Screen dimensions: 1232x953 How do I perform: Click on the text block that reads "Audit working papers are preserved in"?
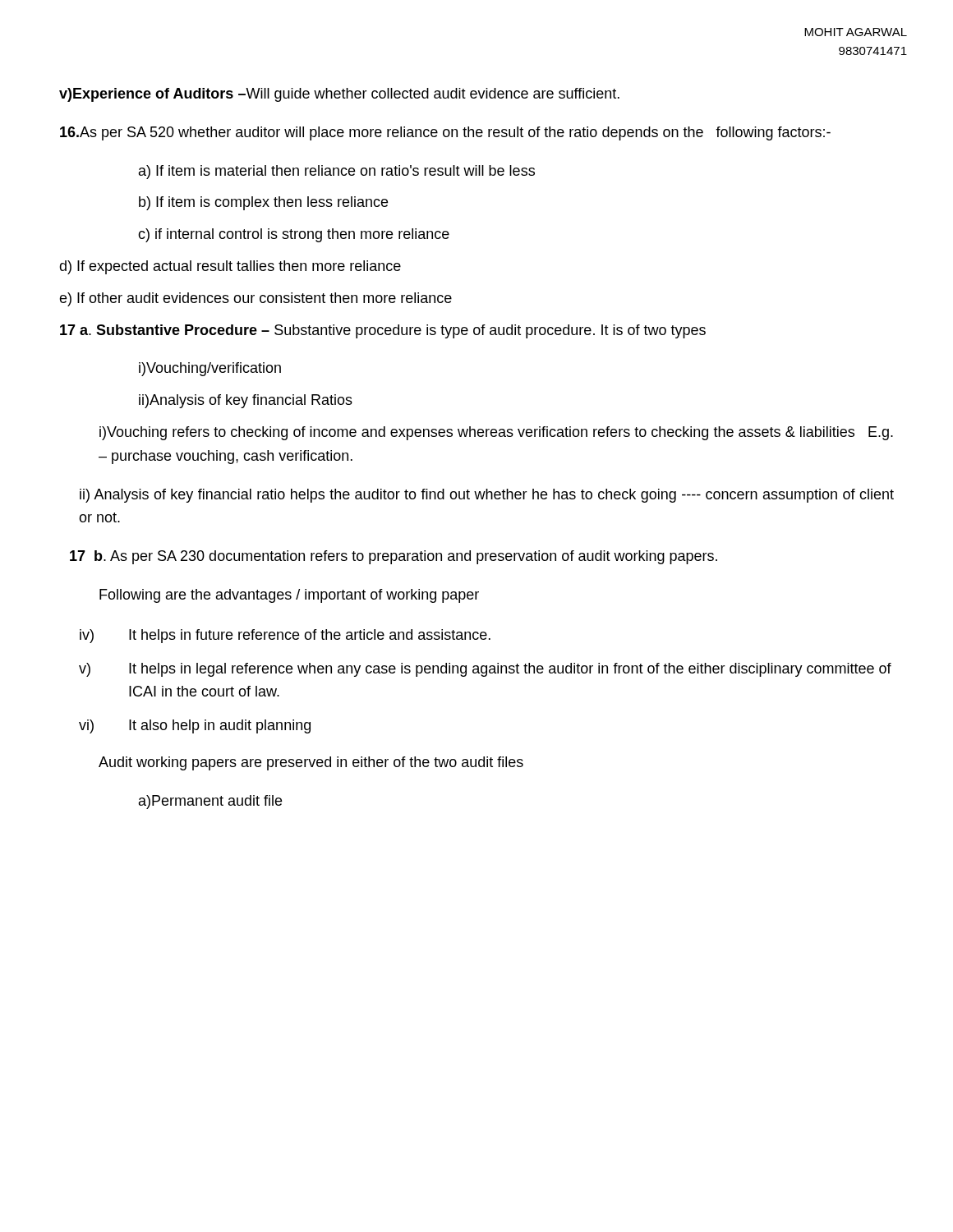[x=311, y=762]
